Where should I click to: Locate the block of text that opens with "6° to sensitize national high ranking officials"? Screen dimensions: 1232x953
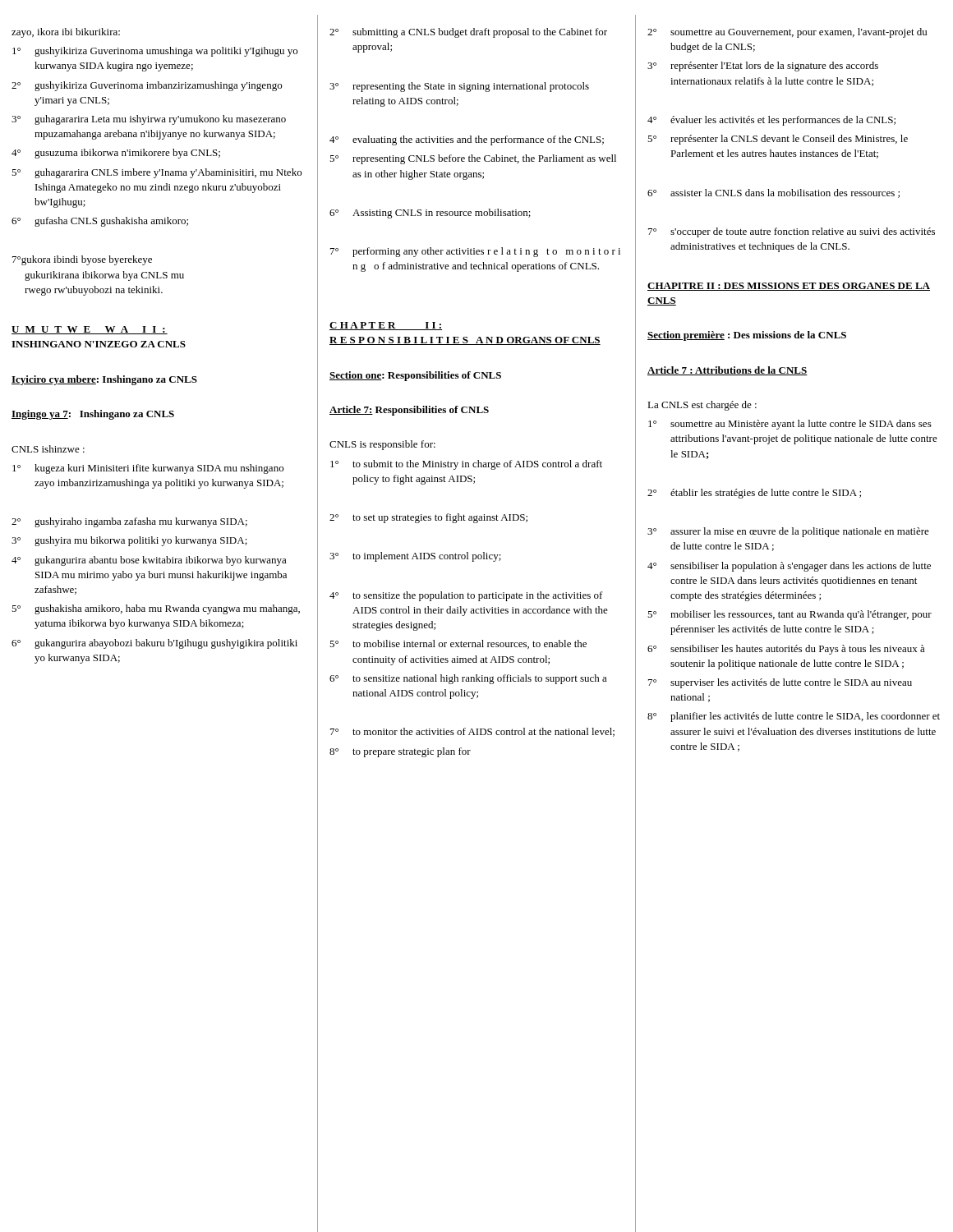pyautogui.click(x=476, y=686)
